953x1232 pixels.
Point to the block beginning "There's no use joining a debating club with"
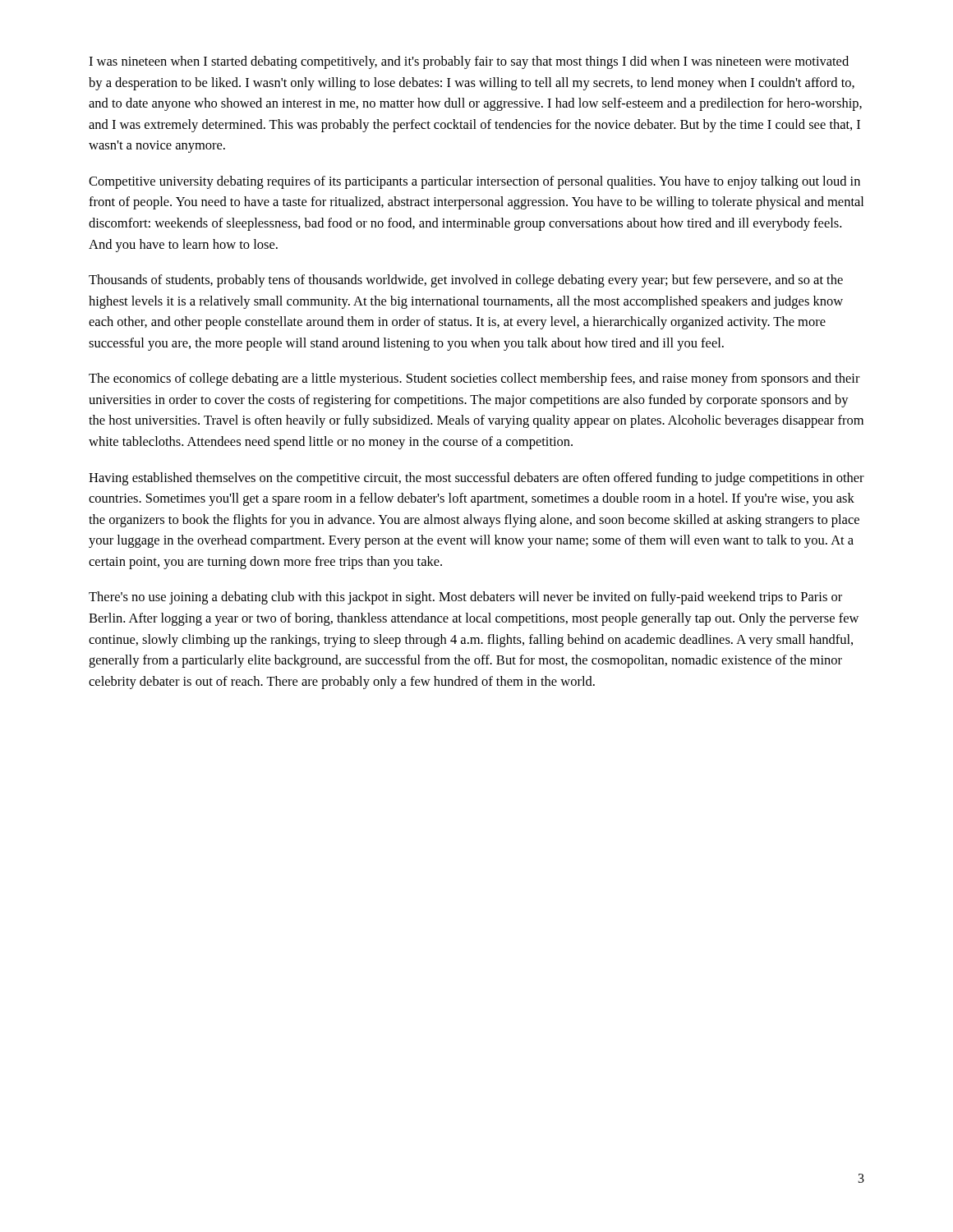pyautogui.click(x=474, y=639)
